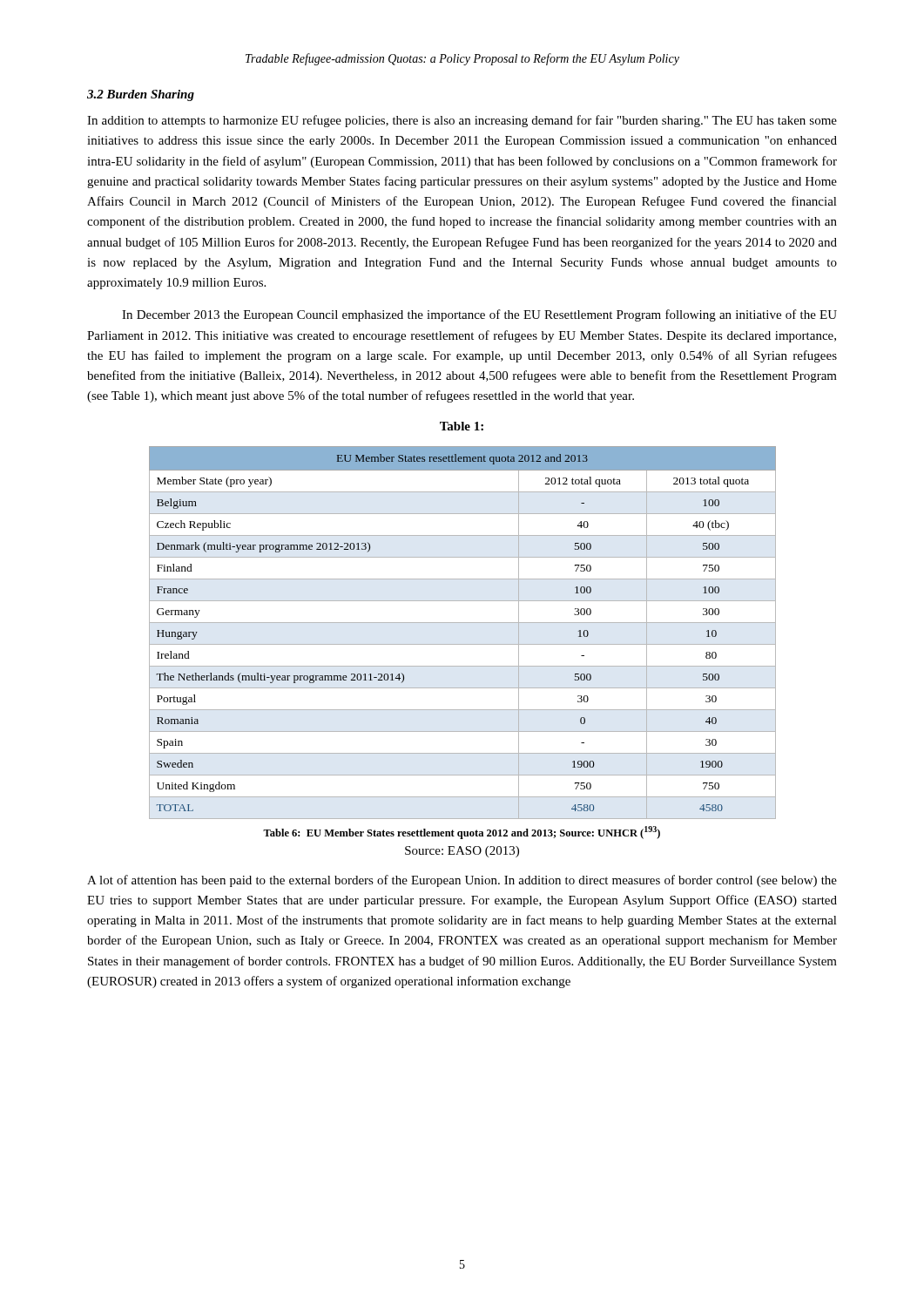The image size is (924, 1307).
Task: Select the title that says "Table 1:"
Action: tap(462, 426)
